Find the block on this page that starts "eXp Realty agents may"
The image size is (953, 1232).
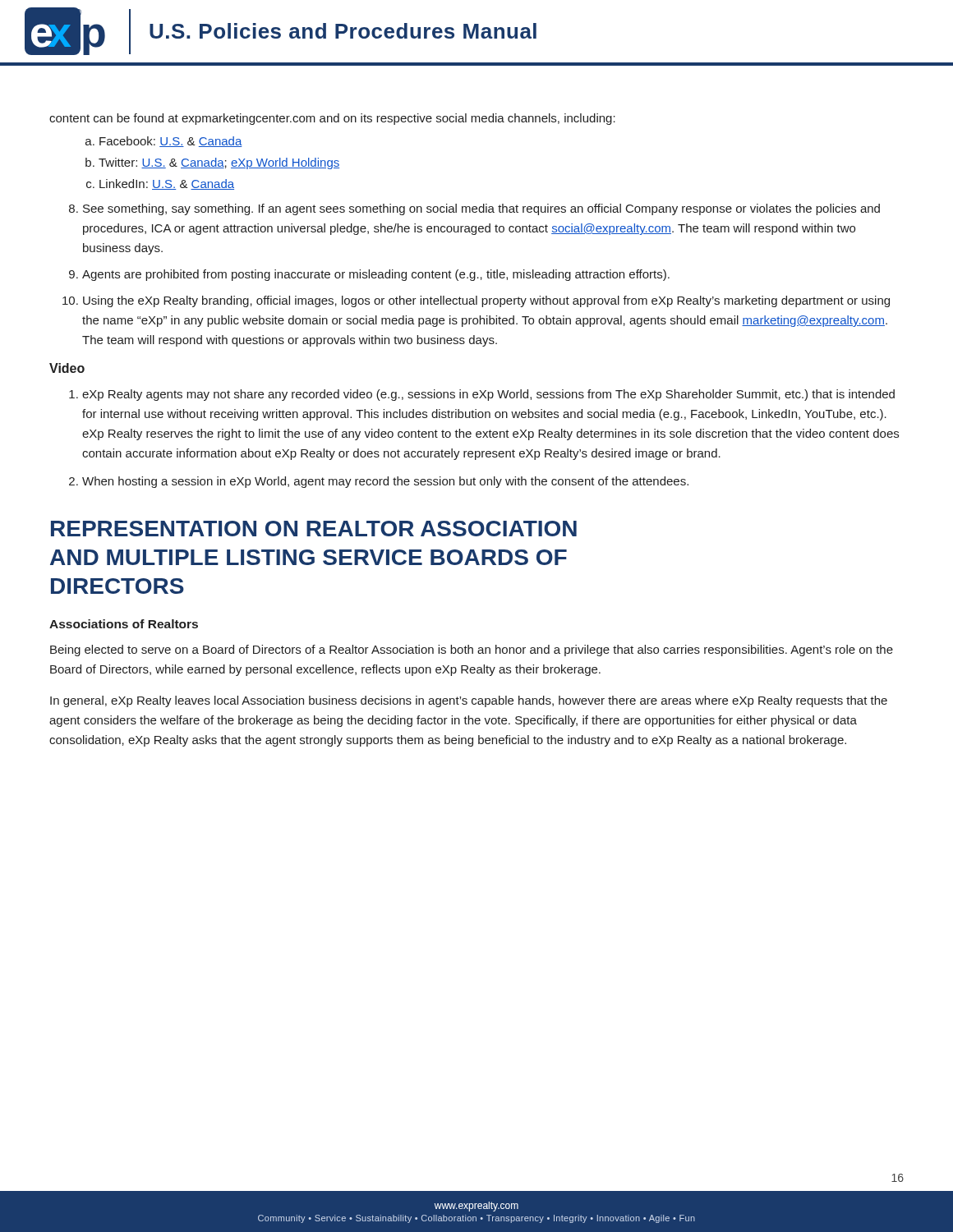491,423
